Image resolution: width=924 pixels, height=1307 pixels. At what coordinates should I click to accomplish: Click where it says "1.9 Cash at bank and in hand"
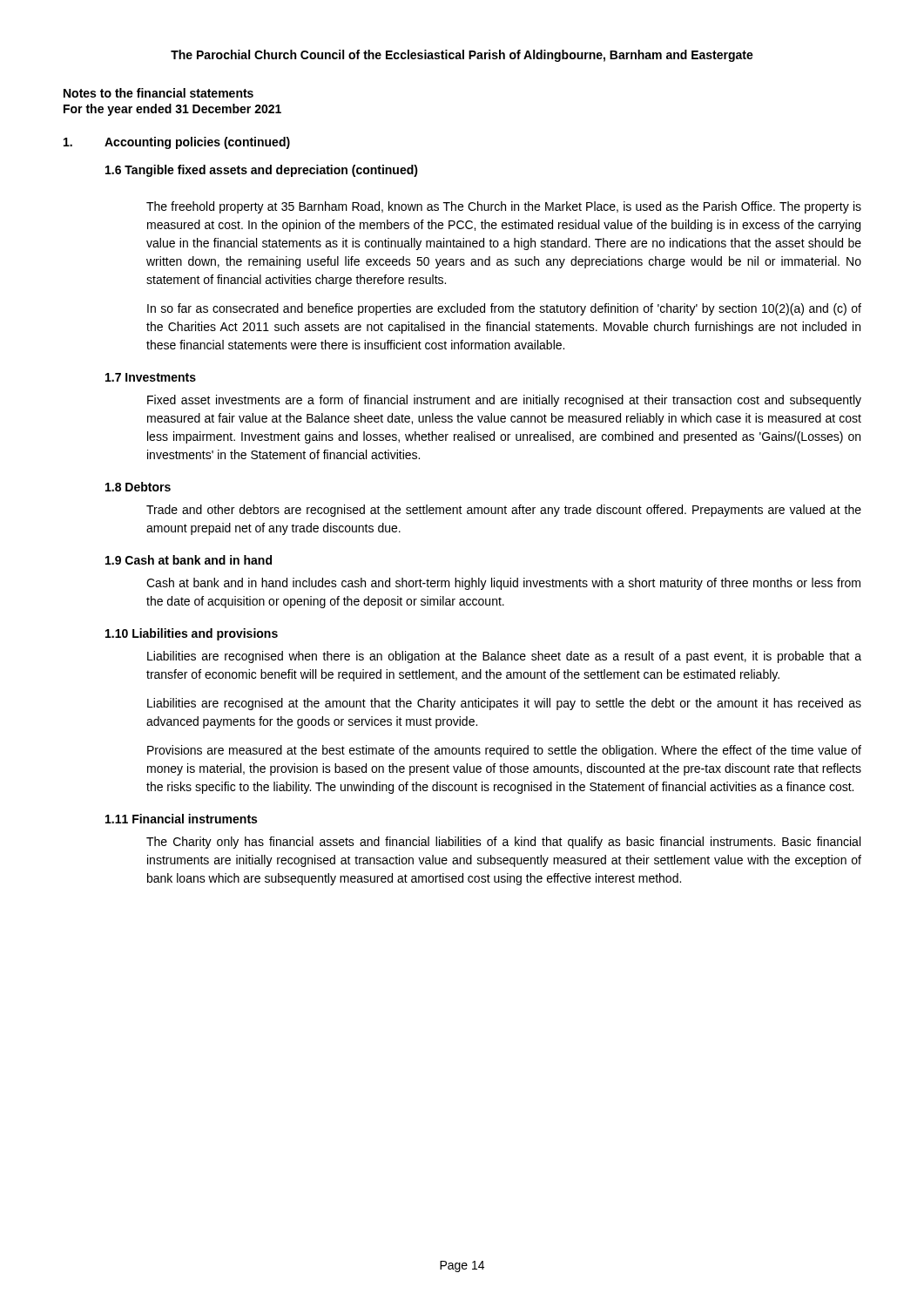point(188,560)
